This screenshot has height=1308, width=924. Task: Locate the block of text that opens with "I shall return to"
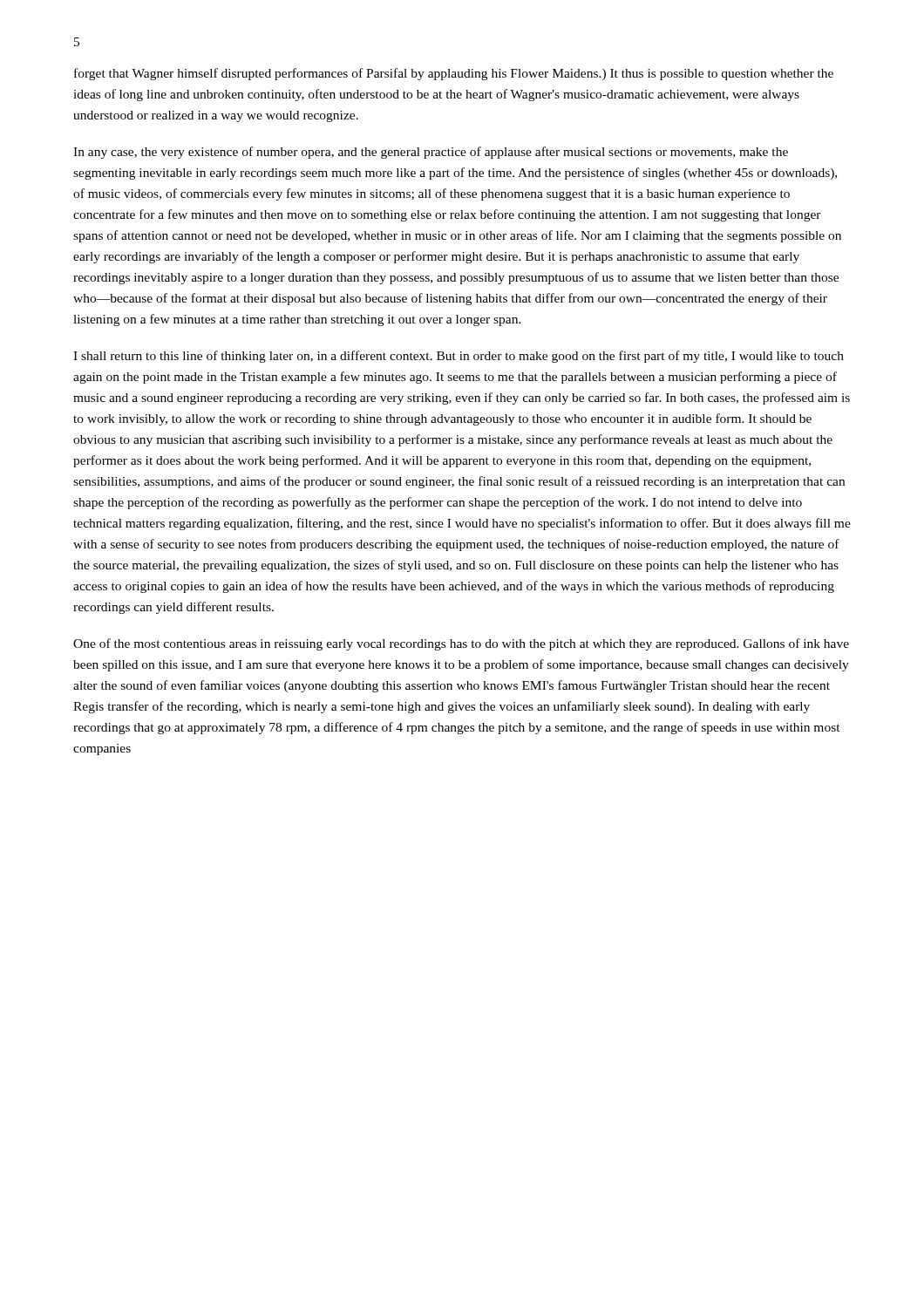point(462,481)
